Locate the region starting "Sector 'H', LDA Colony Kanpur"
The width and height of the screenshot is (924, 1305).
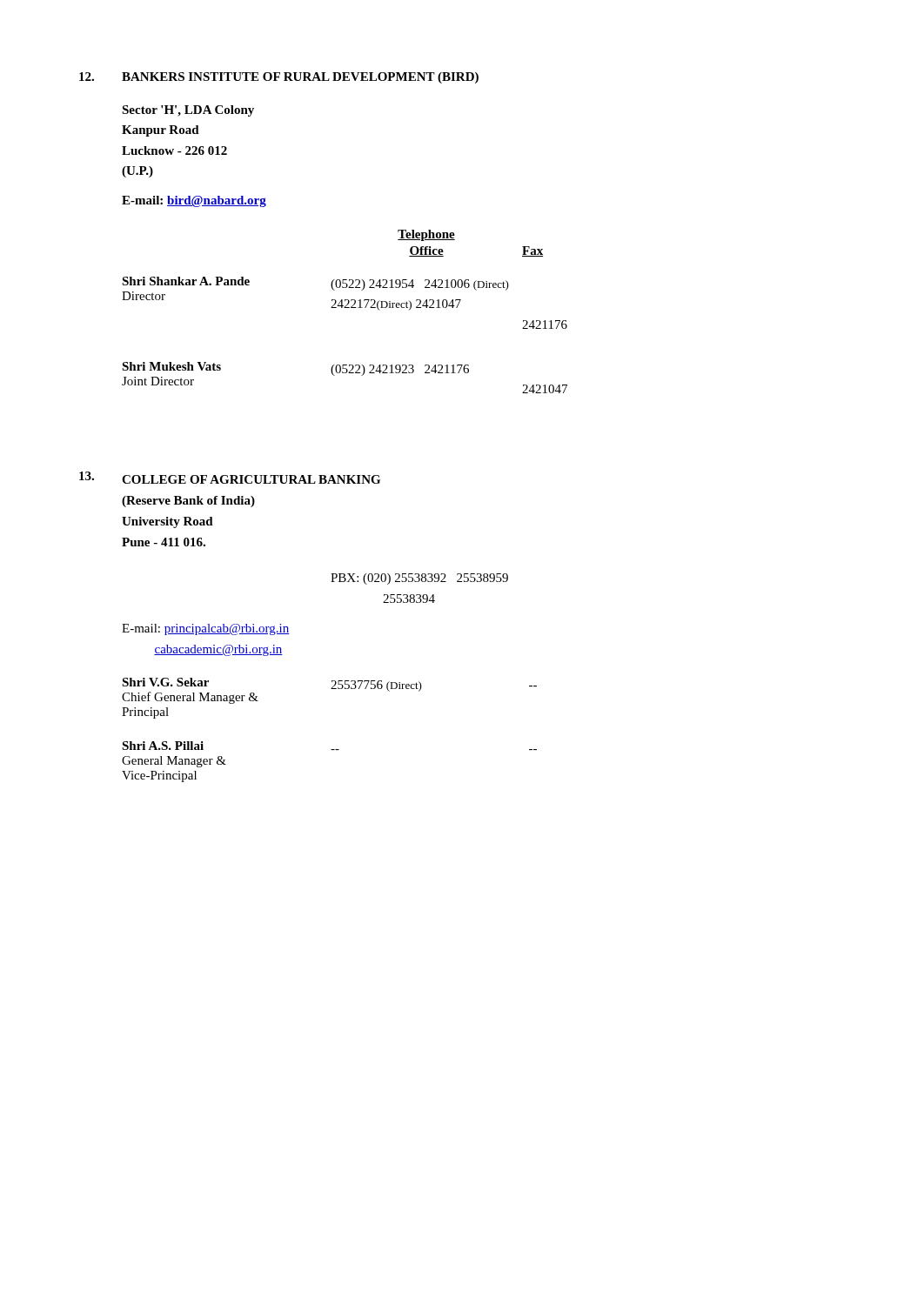pyautogui.click(x=188, y=140)
